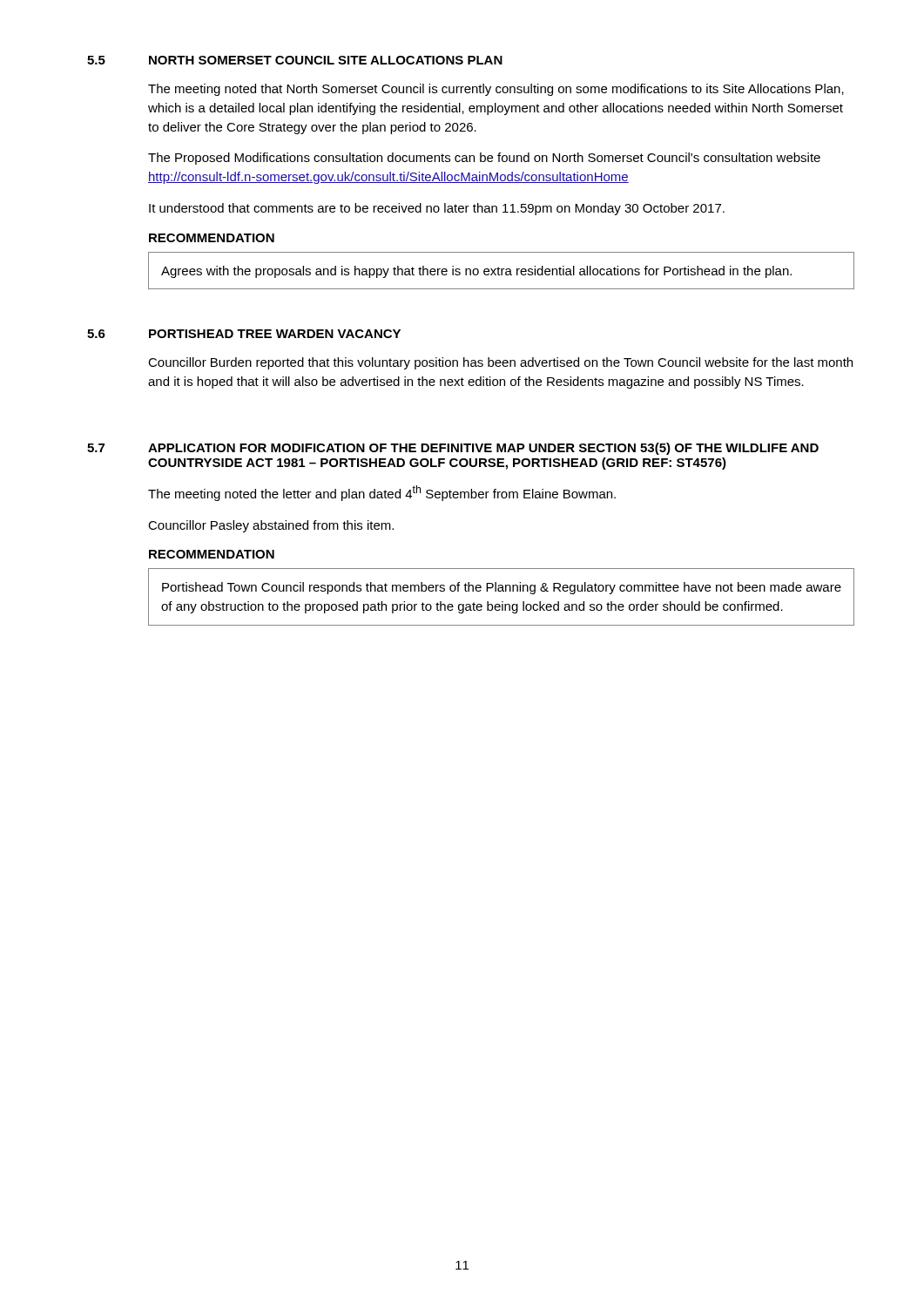Click the passage that begins "Councillor Pasley abstained"

[271, 525]
